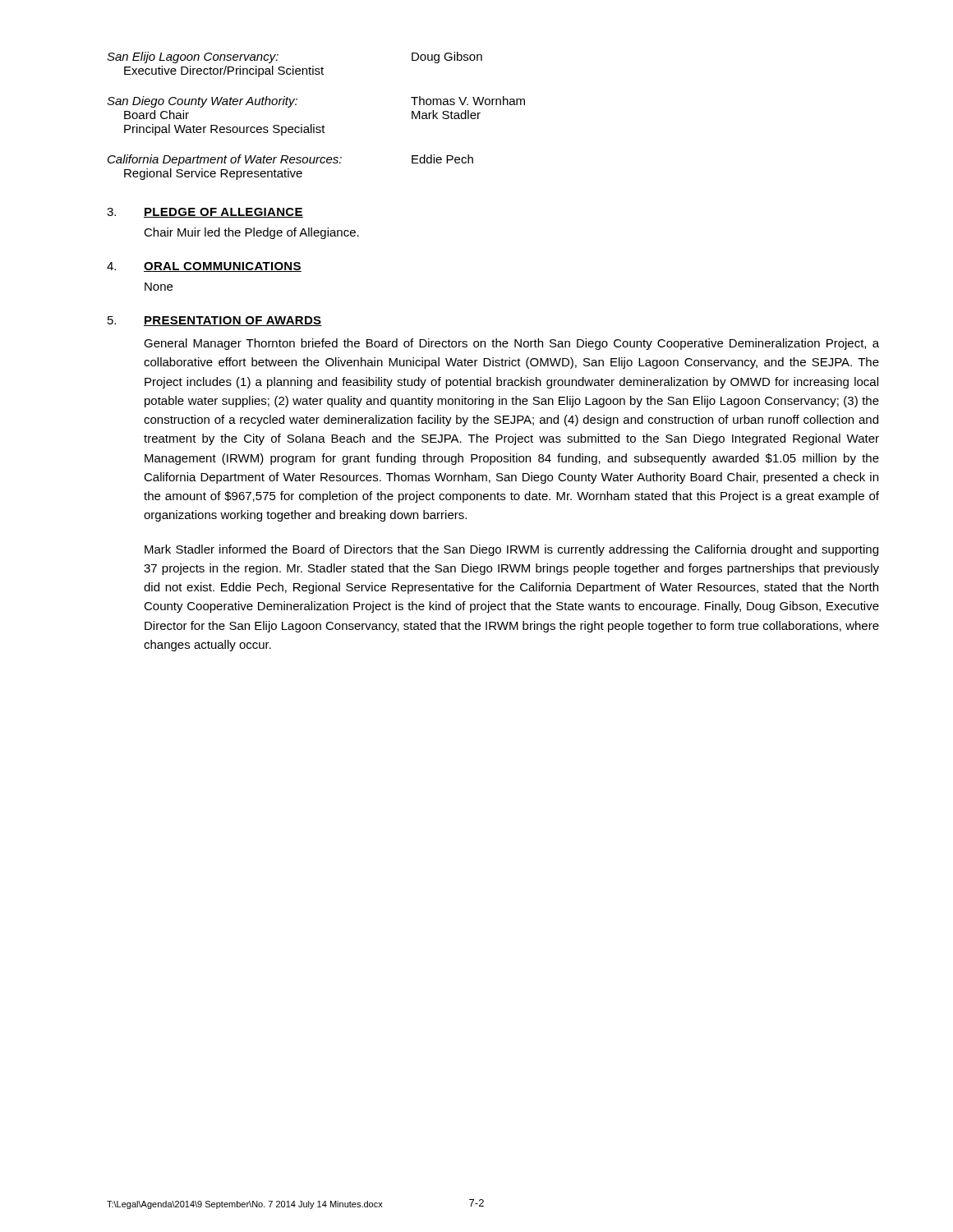Locate the block of text that opens with "San Elijo Lagoon"

coord(493,63)
